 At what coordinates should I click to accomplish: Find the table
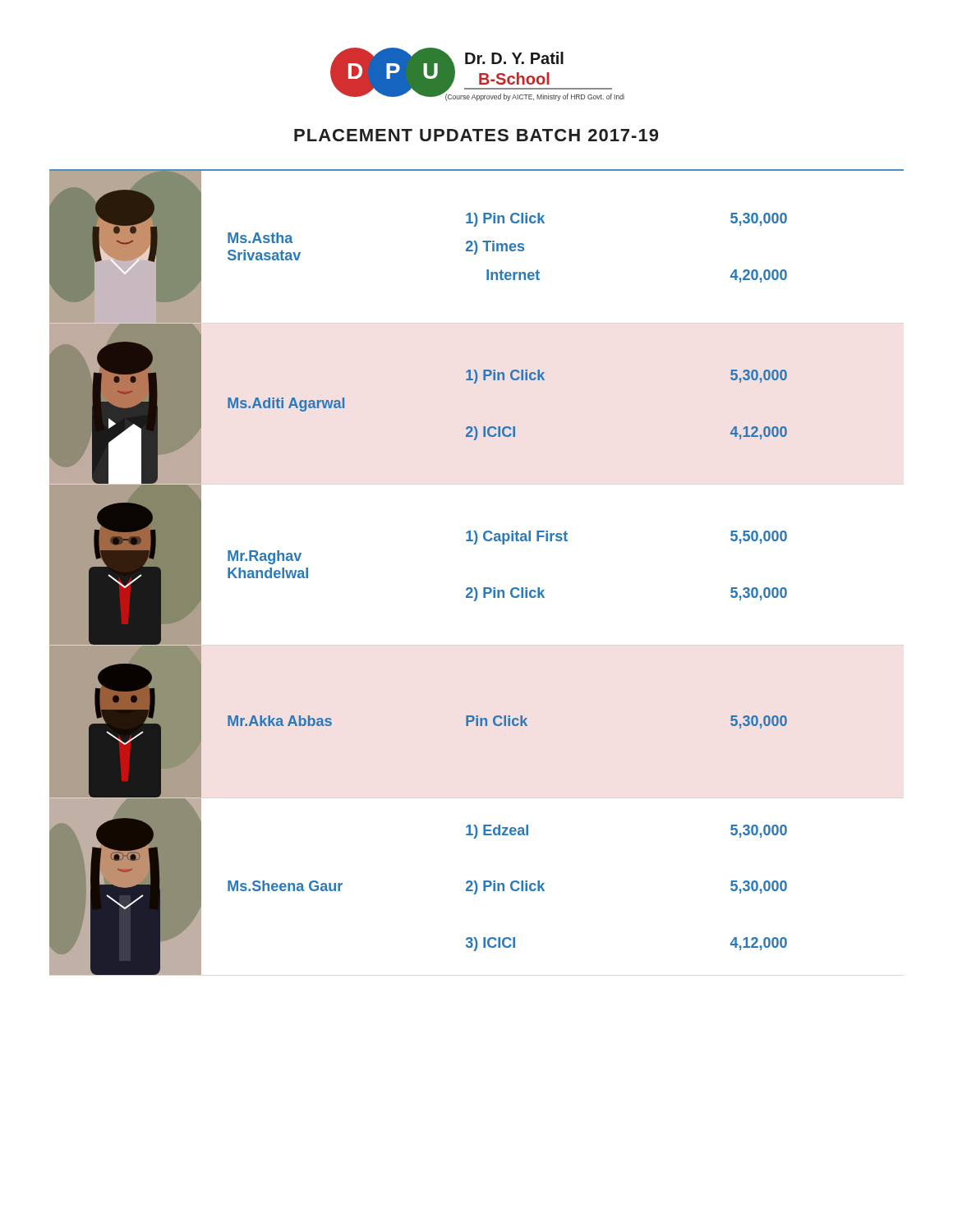[x=476, y=573]
